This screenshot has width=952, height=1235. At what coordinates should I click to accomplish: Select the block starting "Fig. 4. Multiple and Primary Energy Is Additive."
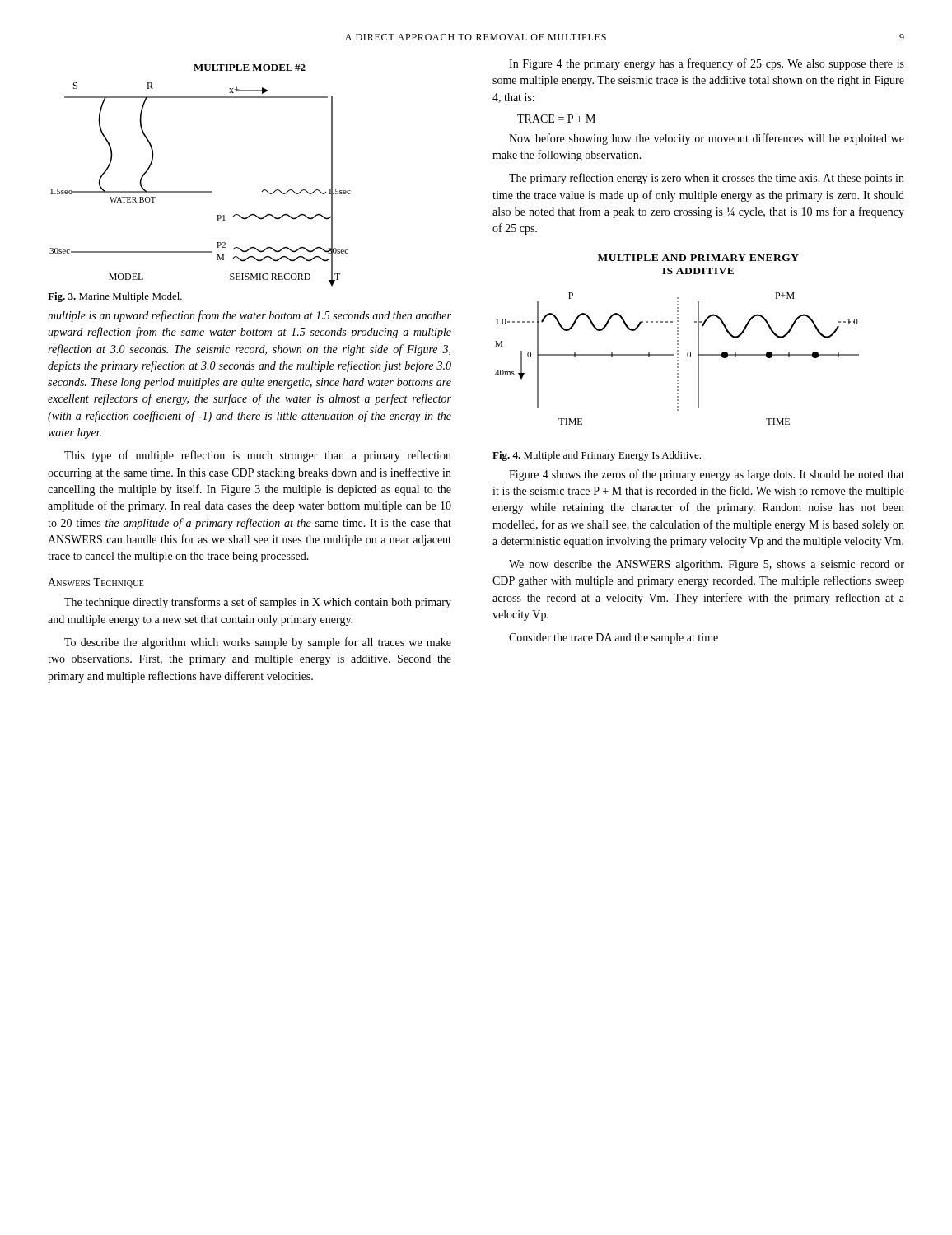(x=597, y=455)
